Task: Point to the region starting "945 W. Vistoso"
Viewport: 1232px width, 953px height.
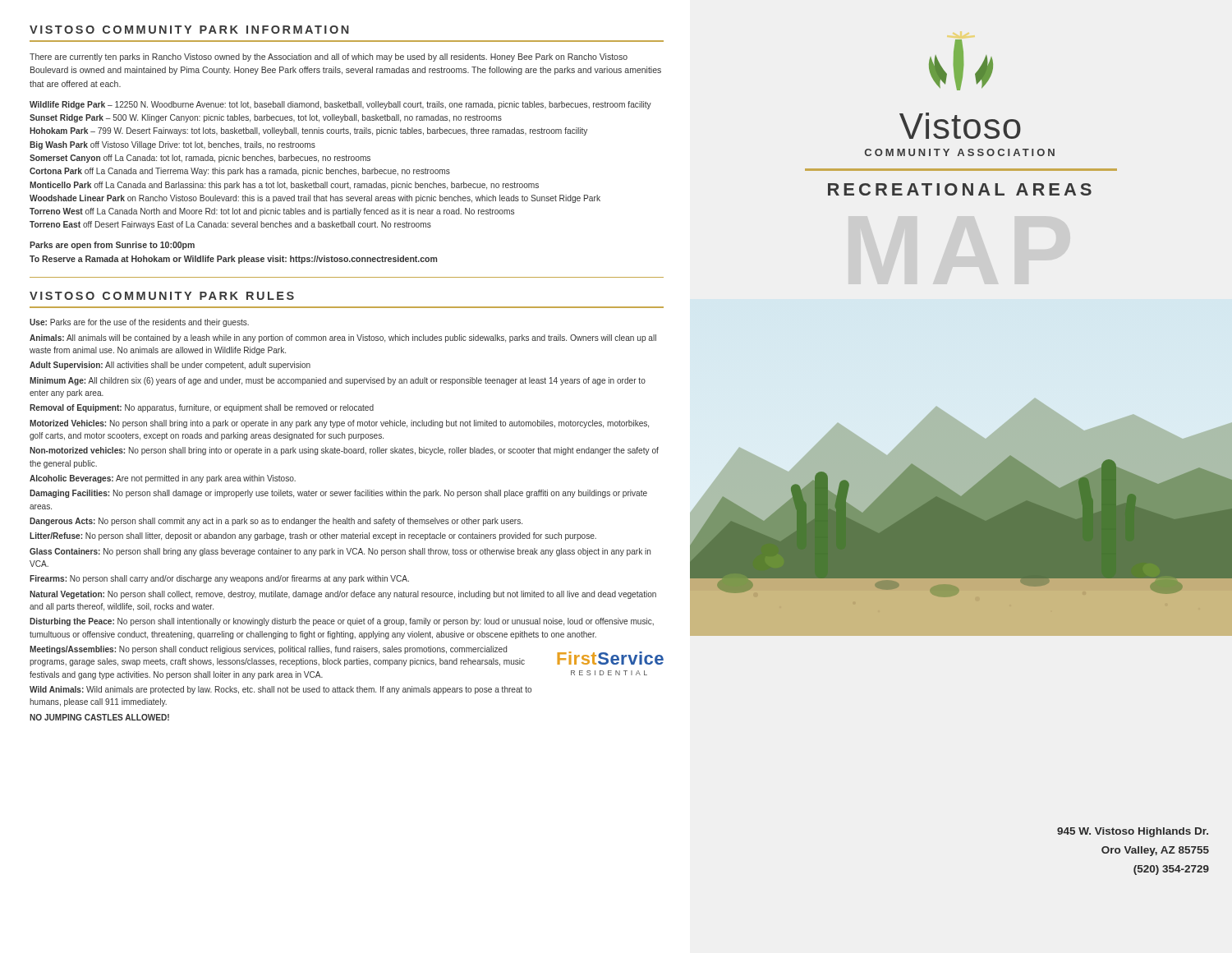Action: coord(1133,850)
